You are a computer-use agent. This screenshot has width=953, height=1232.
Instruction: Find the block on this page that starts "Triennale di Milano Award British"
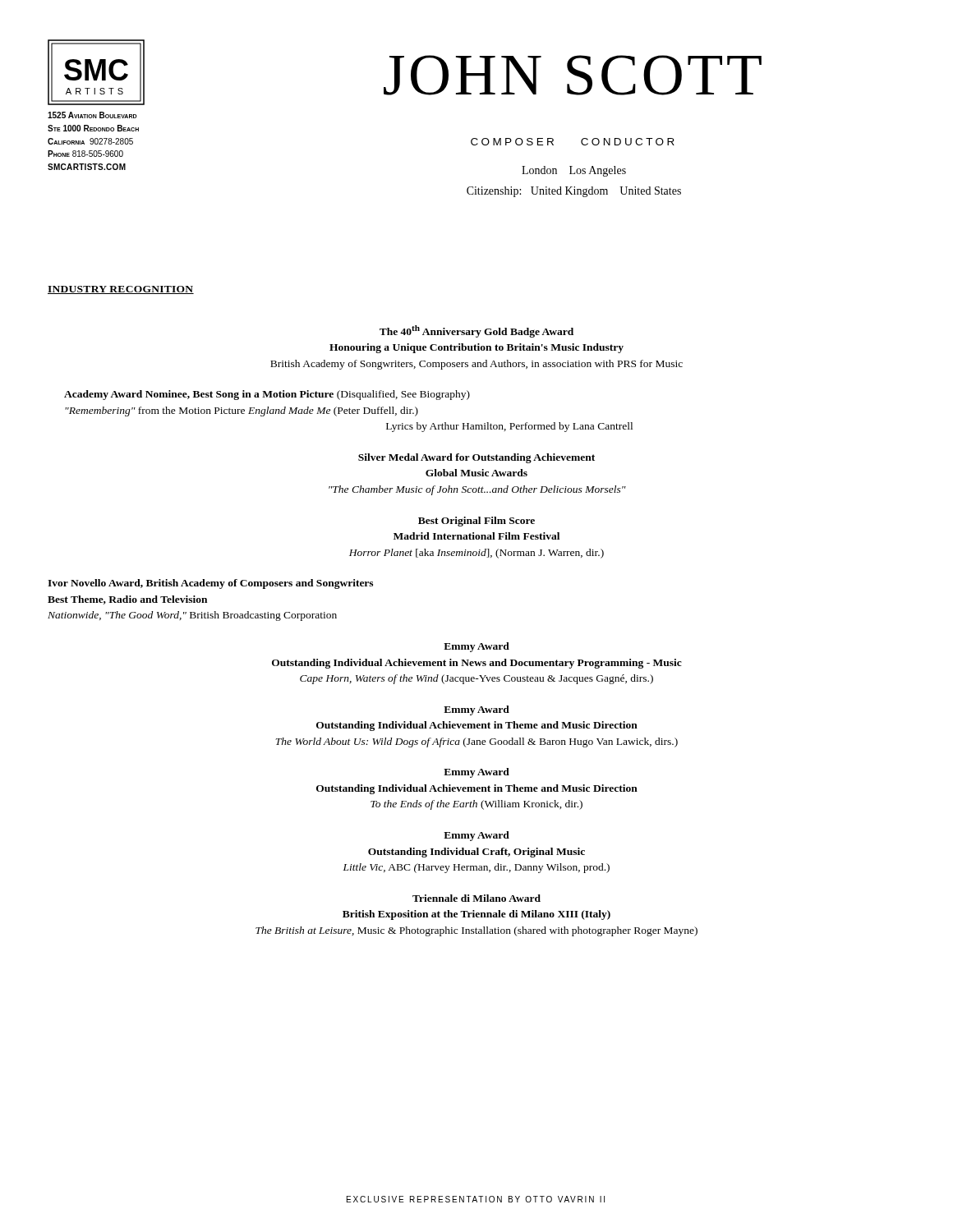[476, 914]
